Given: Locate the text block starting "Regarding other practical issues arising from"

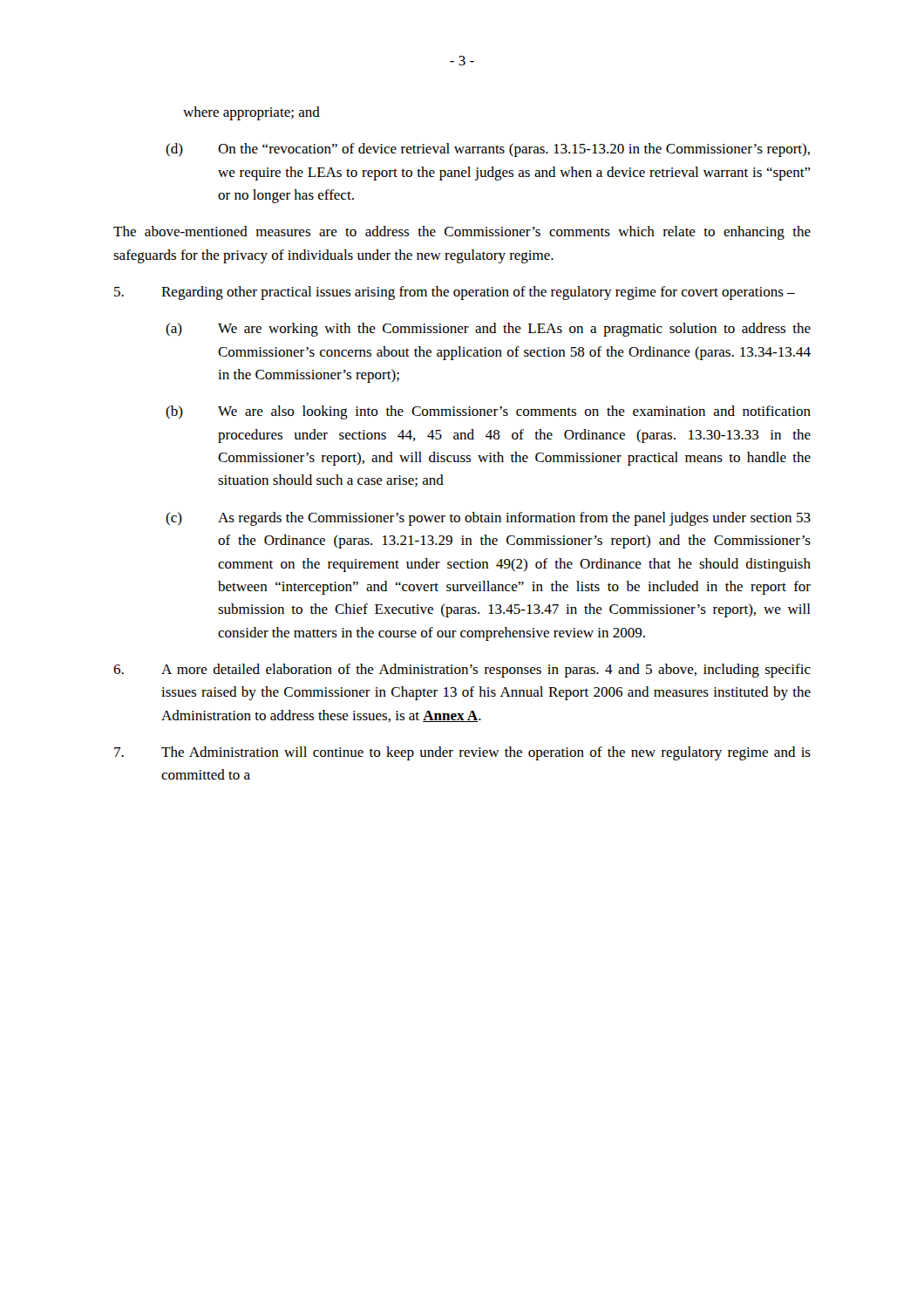Looking at the screenshot, I should tap(462, 292).
